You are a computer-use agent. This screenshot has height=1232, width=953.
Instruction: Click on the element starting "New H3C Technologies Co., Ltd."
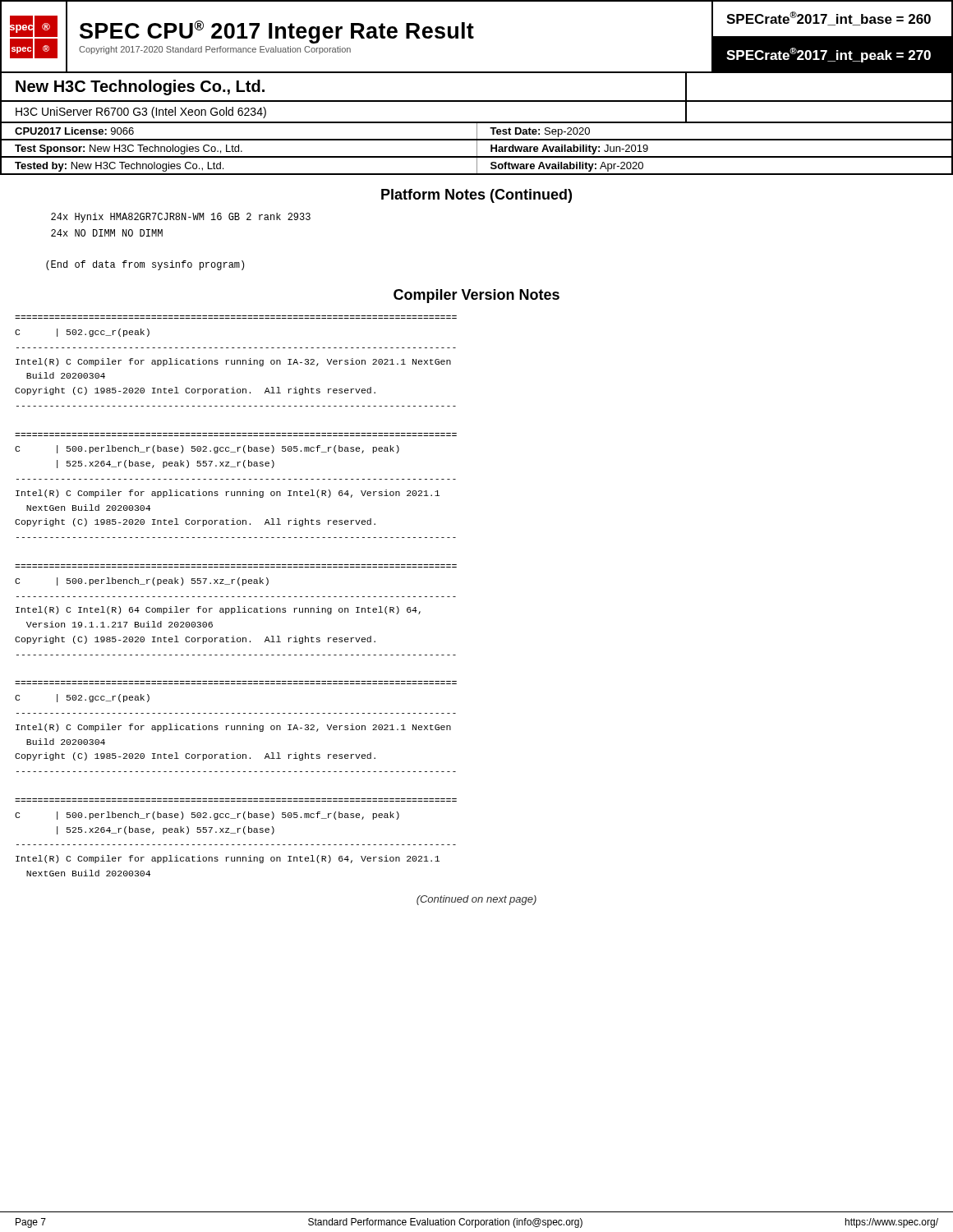[476, 87]
